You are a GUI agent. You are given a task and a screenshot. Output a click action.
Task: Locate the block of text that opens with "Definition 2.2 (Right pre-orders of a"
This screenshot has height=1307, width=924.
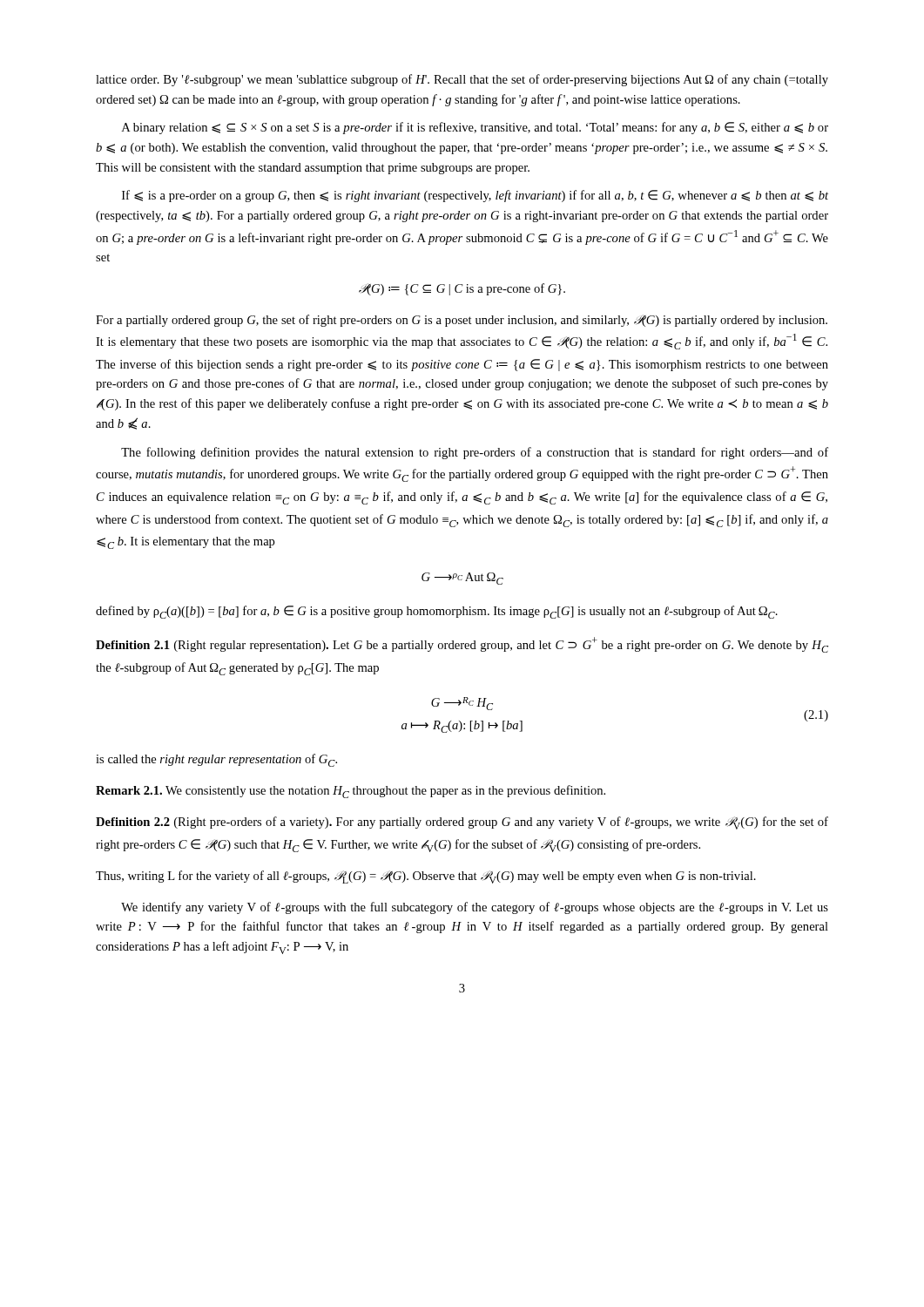(x=462, y=834)
